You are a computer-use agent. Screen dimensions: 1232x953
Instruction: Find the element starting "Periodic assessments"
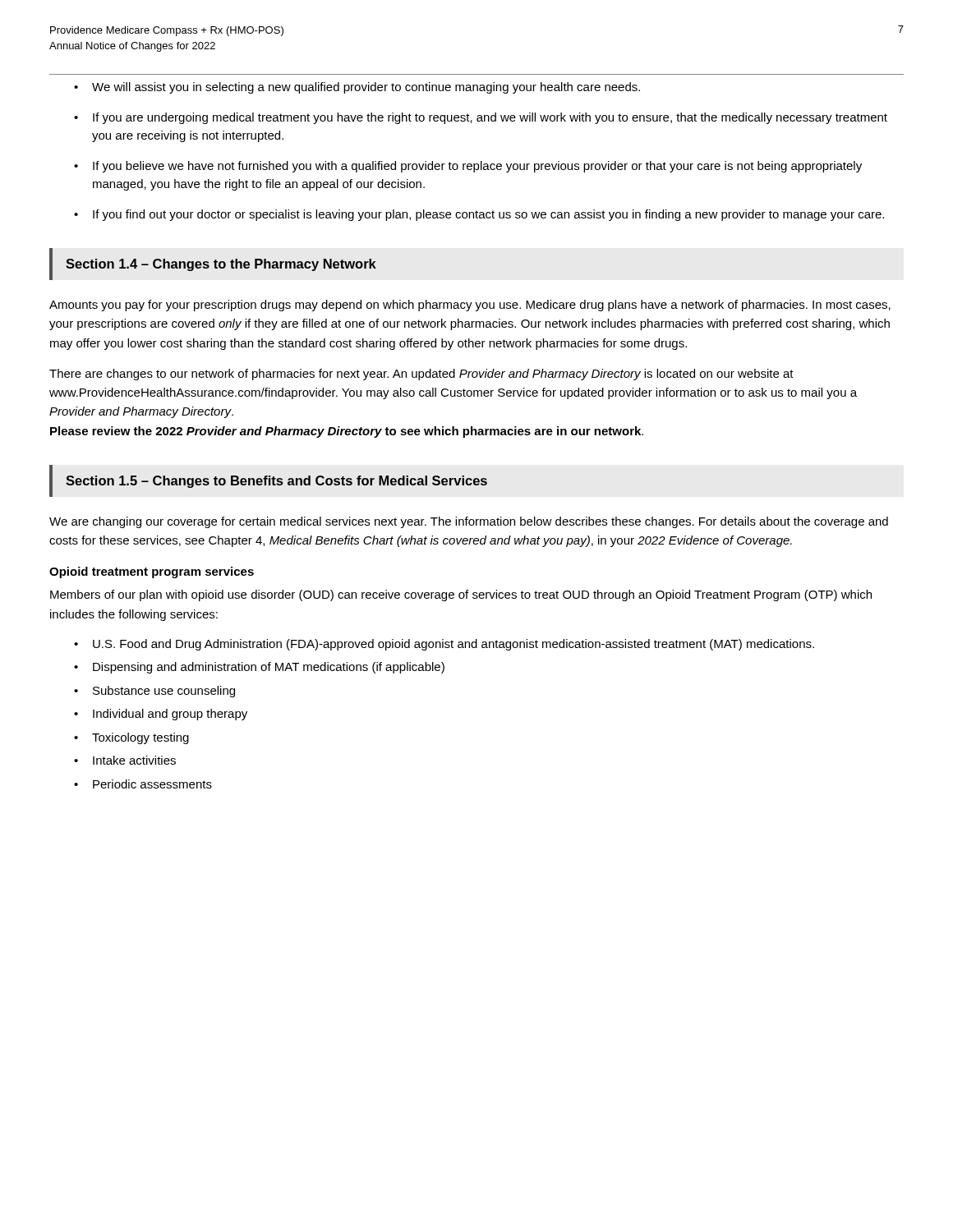(152, 784)
